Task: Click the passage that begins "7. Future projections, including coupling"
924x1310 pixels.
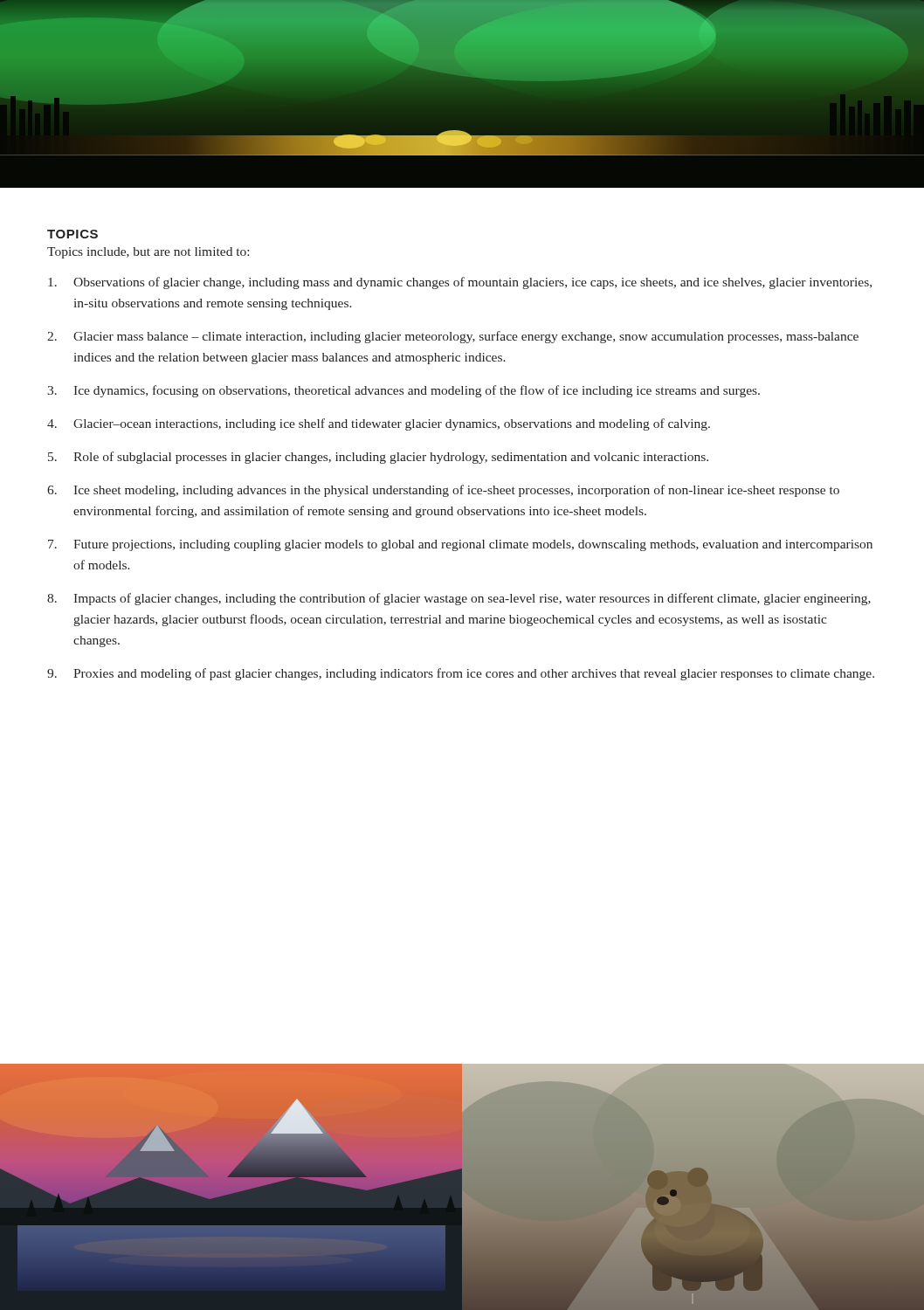Action: [462, 555]
